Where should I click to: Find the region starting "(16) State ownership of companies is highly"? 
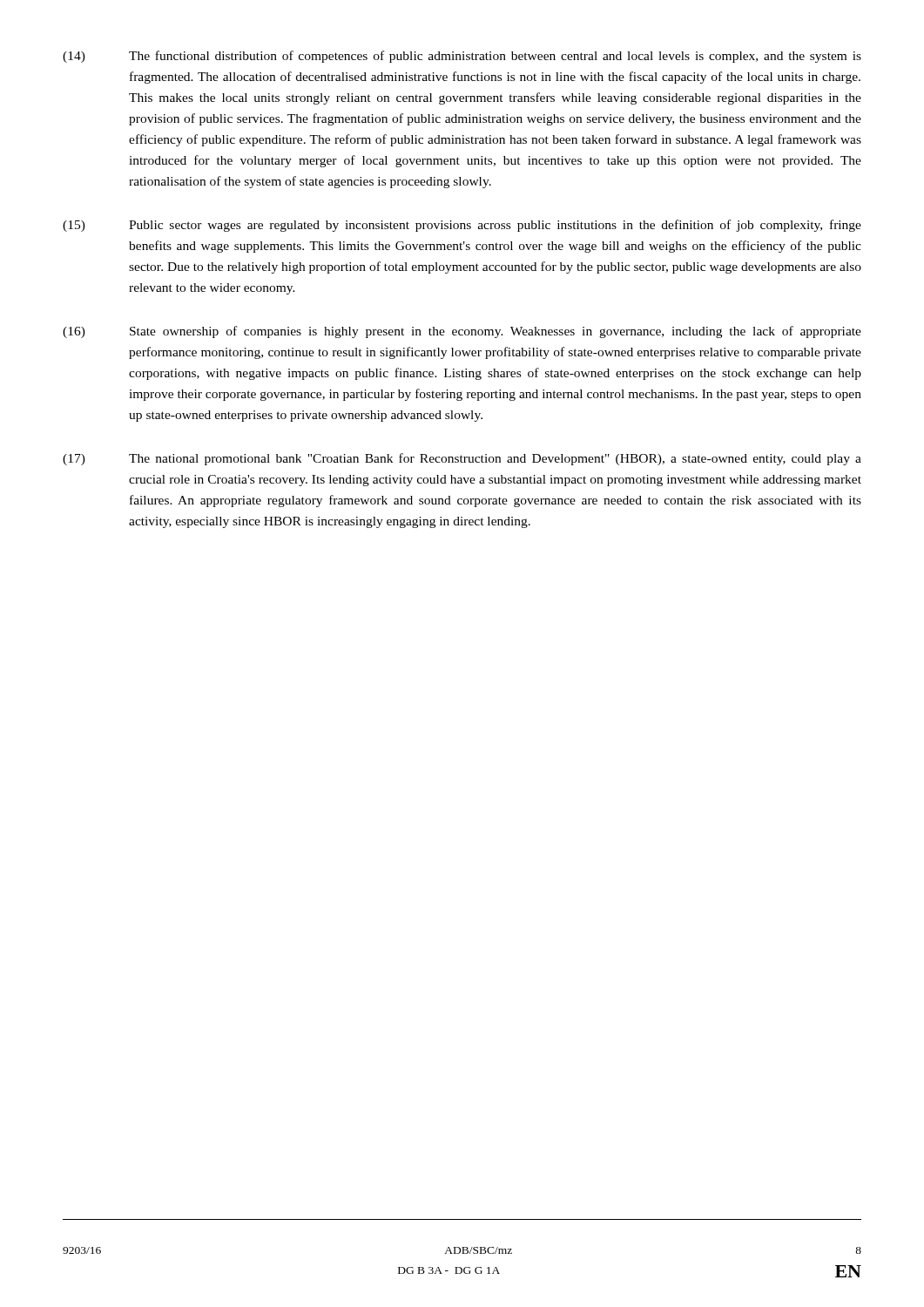[462, 373]
